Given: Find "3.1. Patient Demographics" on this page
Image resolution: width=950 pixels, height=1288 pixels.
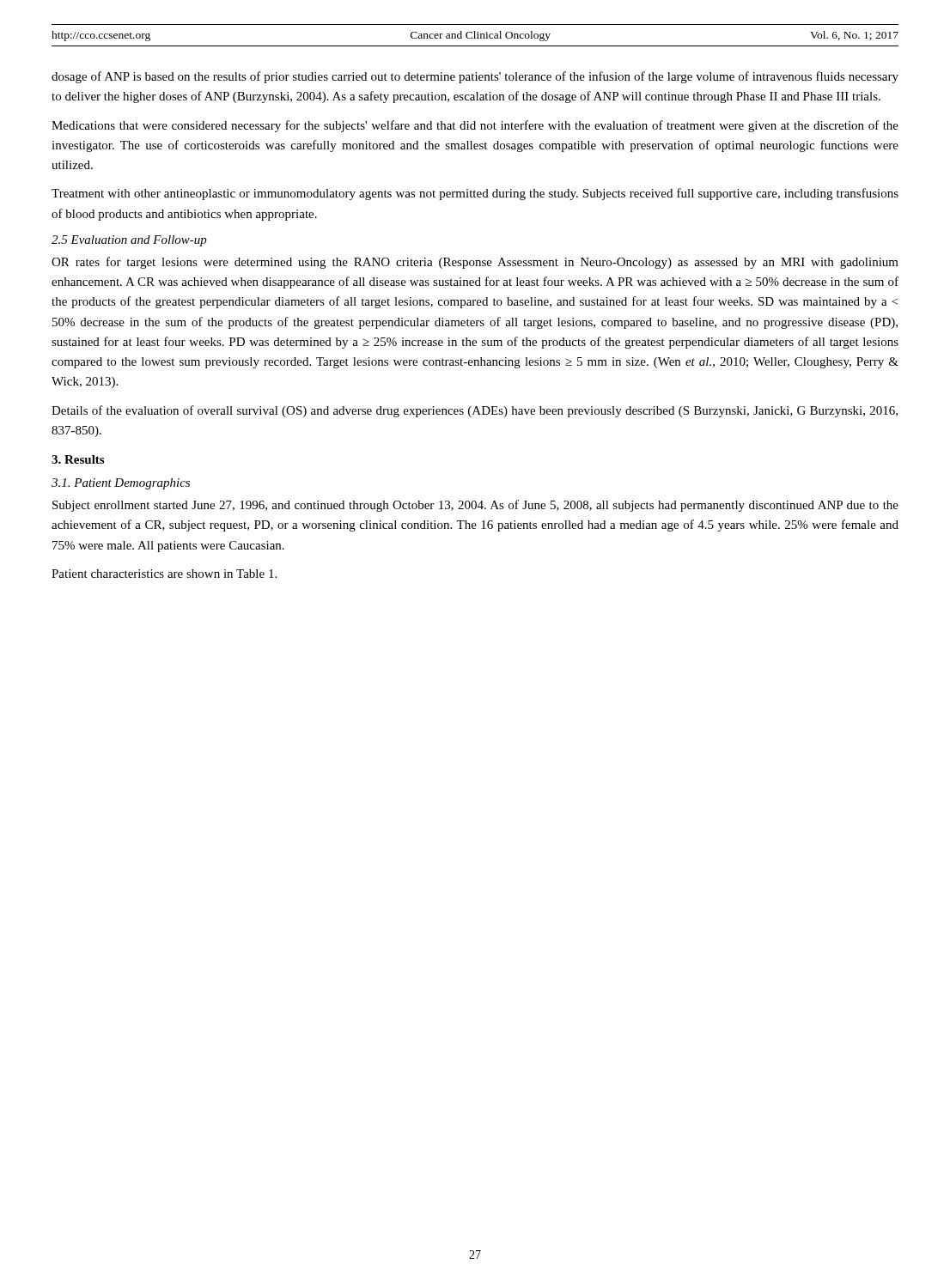Looking at the screenshot, I should [x=121, y=483].
